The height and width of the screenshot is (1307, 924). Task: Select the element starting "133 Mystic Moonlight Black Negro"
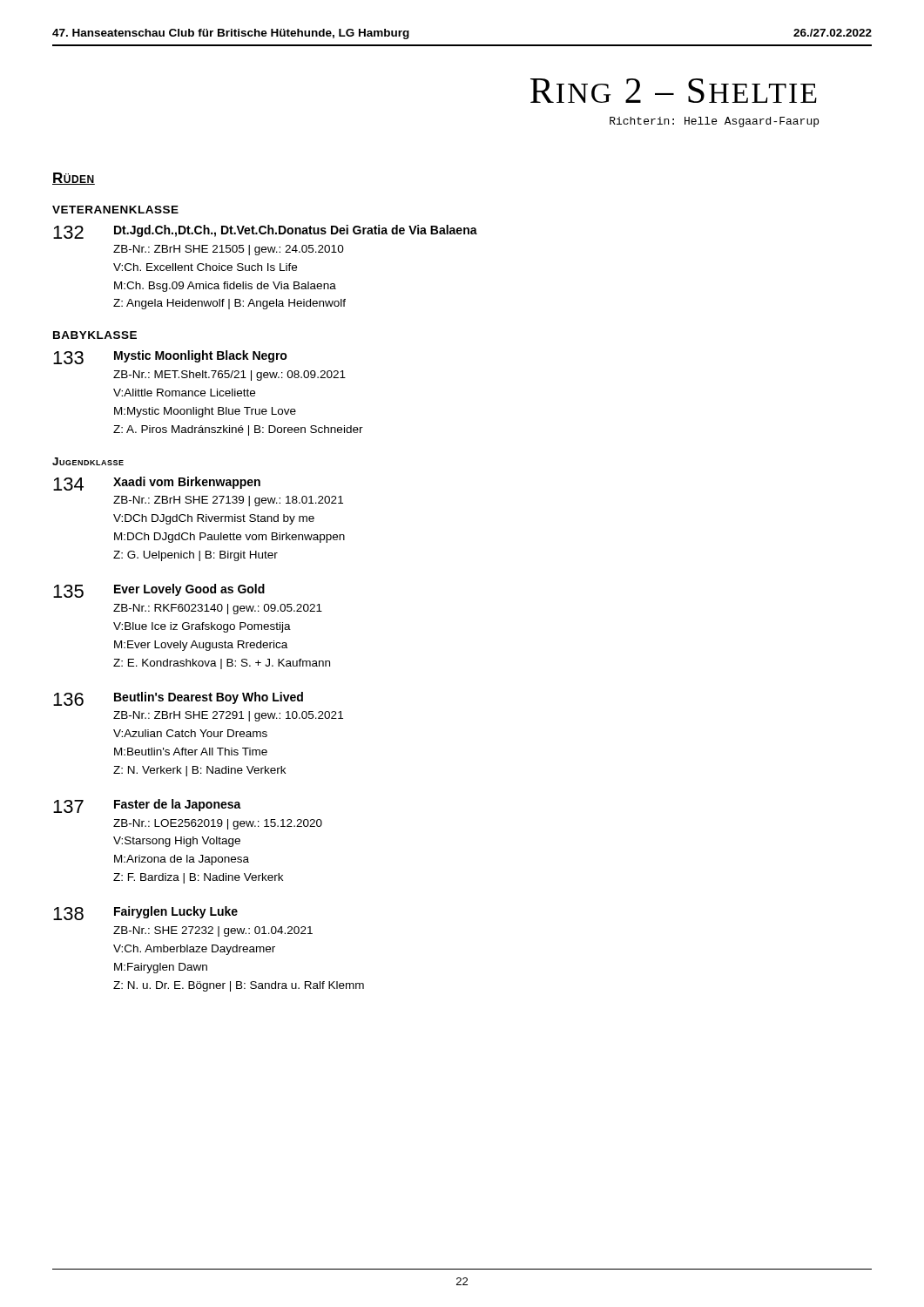point(170,357)
